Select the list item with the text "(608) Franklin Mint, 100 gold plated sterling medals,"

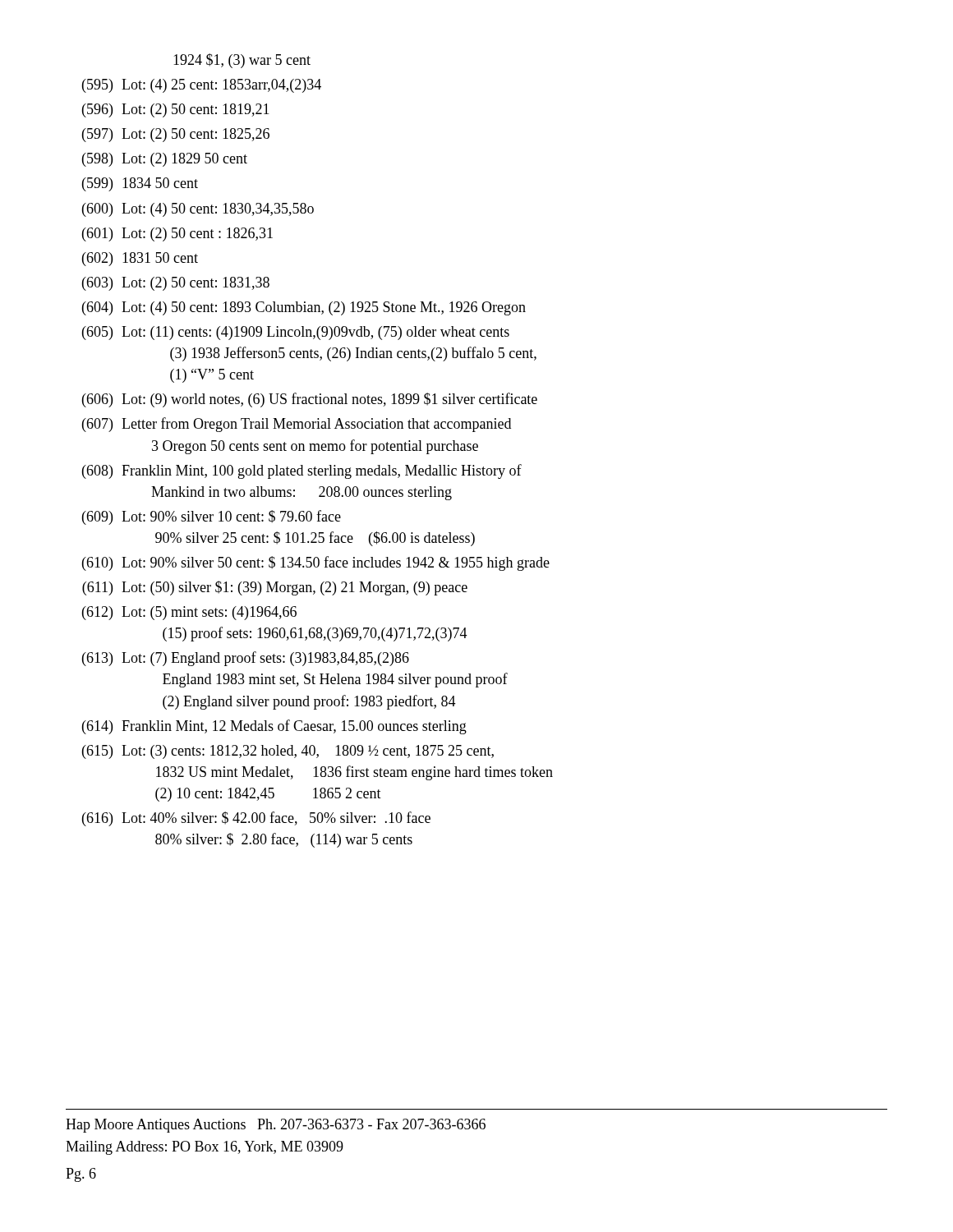[476, 481]
